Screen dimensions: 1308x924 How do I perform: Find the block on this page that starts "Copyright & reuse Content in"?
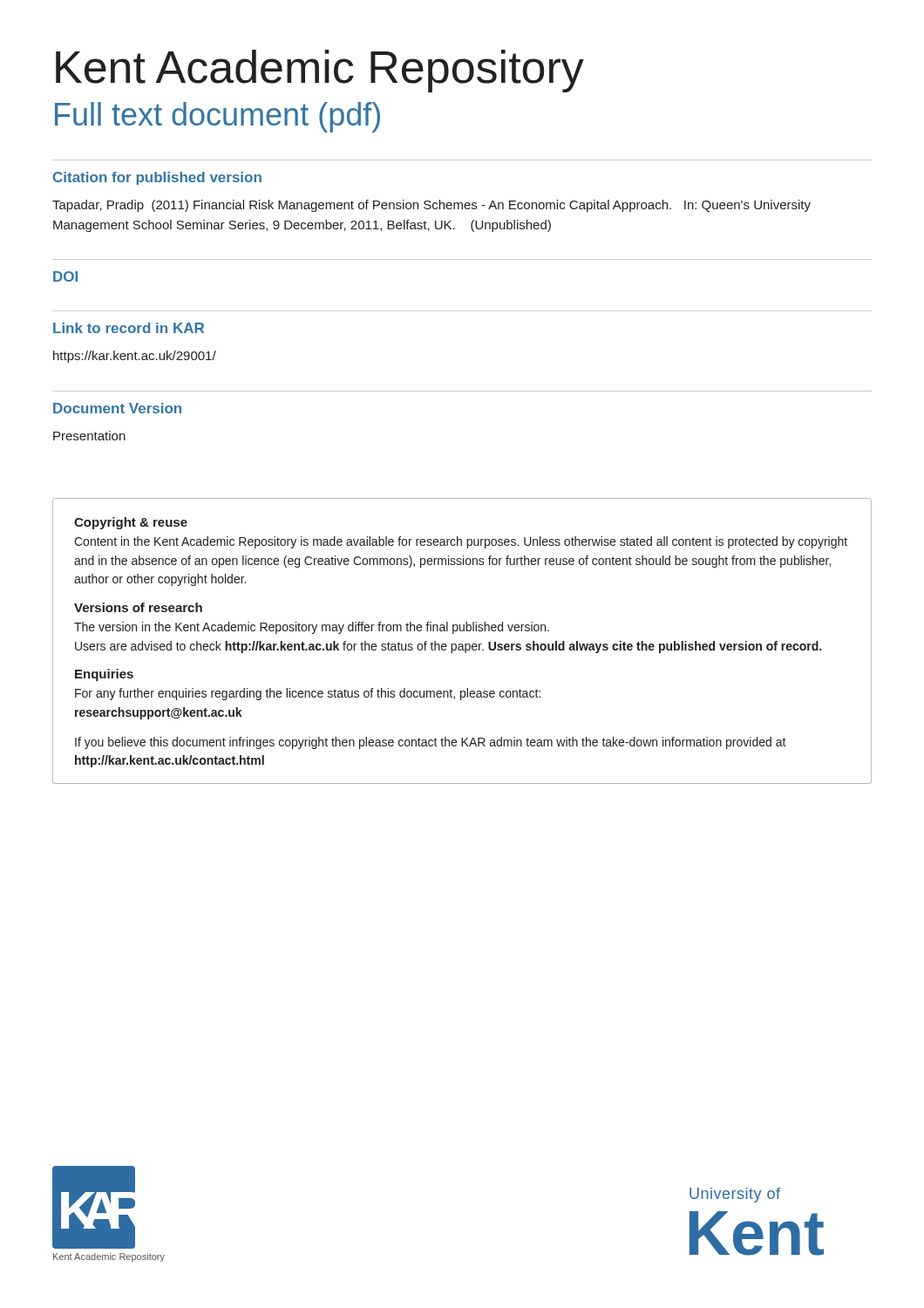pyautogui.click(x=462, y=643)
